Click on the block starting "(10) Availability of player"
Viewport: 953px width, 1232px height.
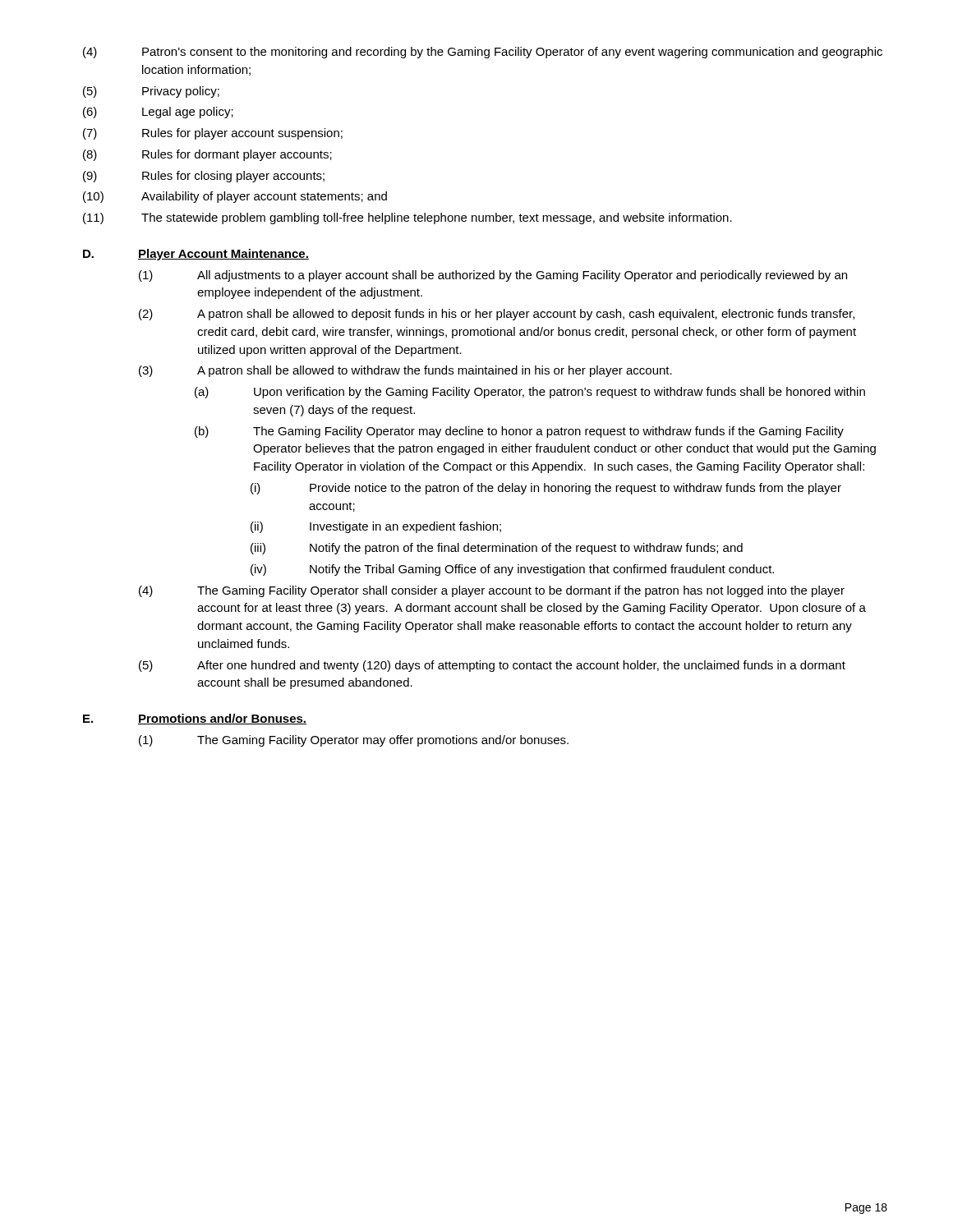point(235,197)
